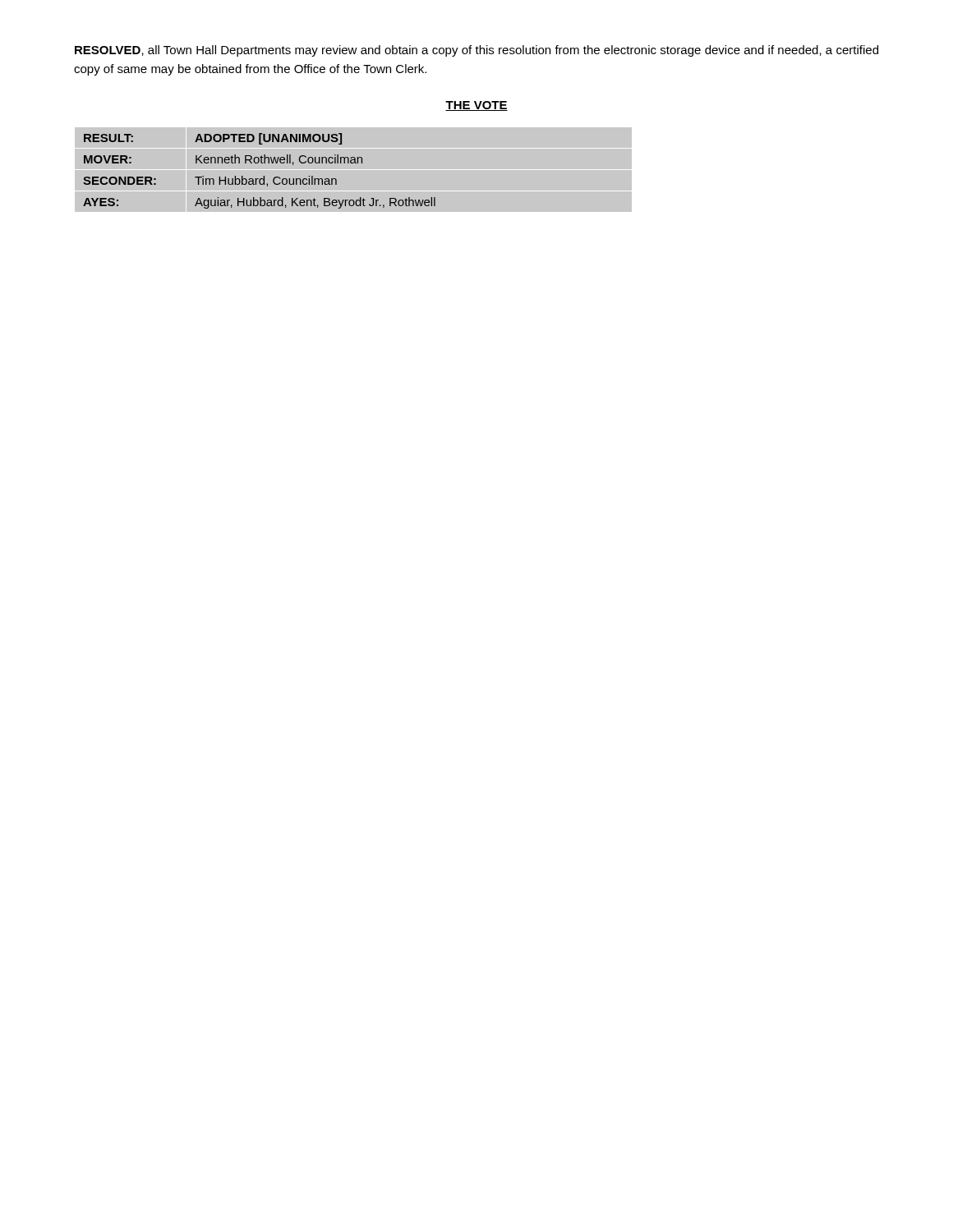The width and height of the screenshot is (953, 1232).
Task: Click on the table containing "Tim Hubbard, Councilman"
Action: point(476,170)
